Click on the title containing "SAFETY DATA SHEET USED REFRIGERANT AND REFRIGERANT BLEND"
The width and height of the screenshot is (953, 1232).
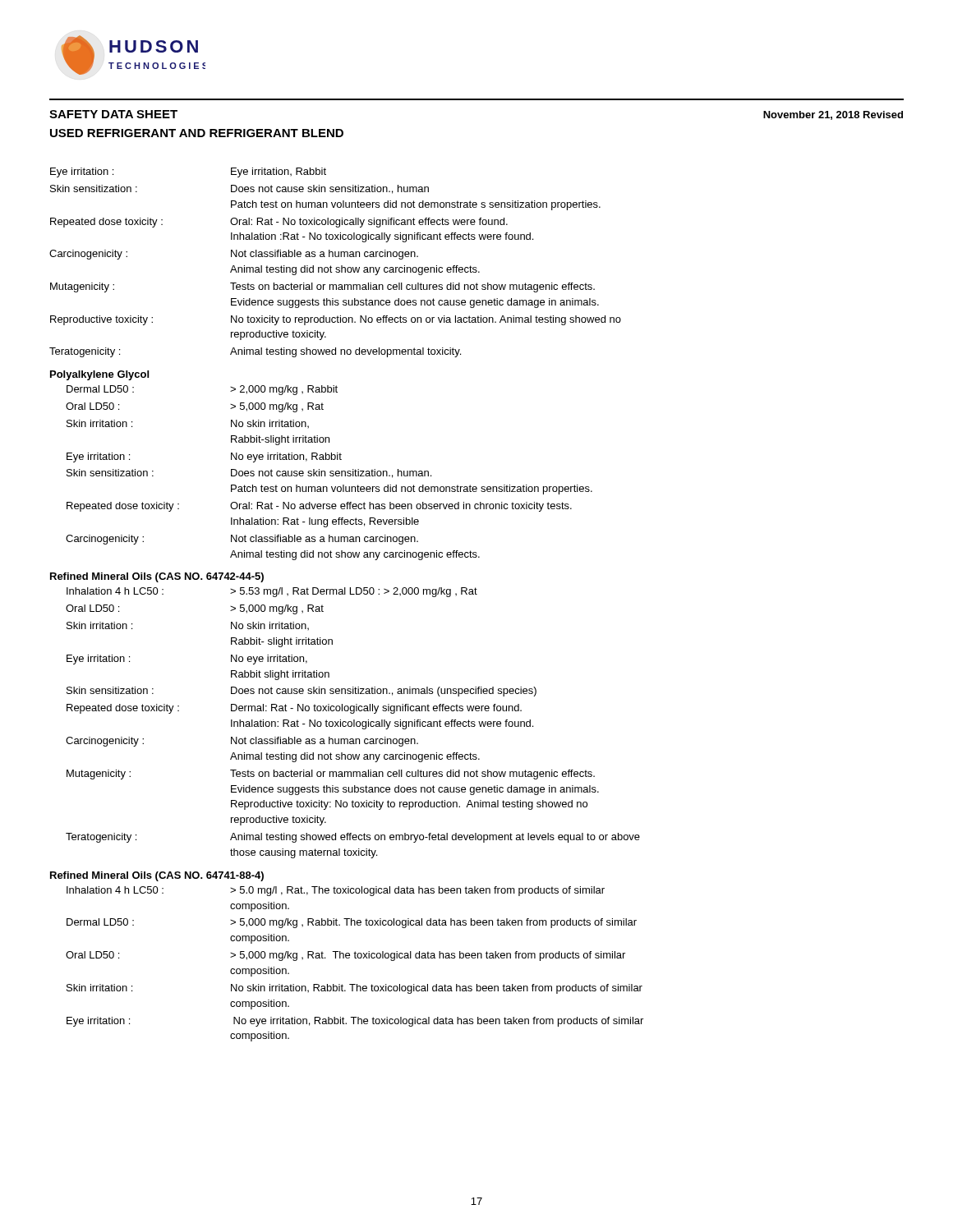coord(197,124)
